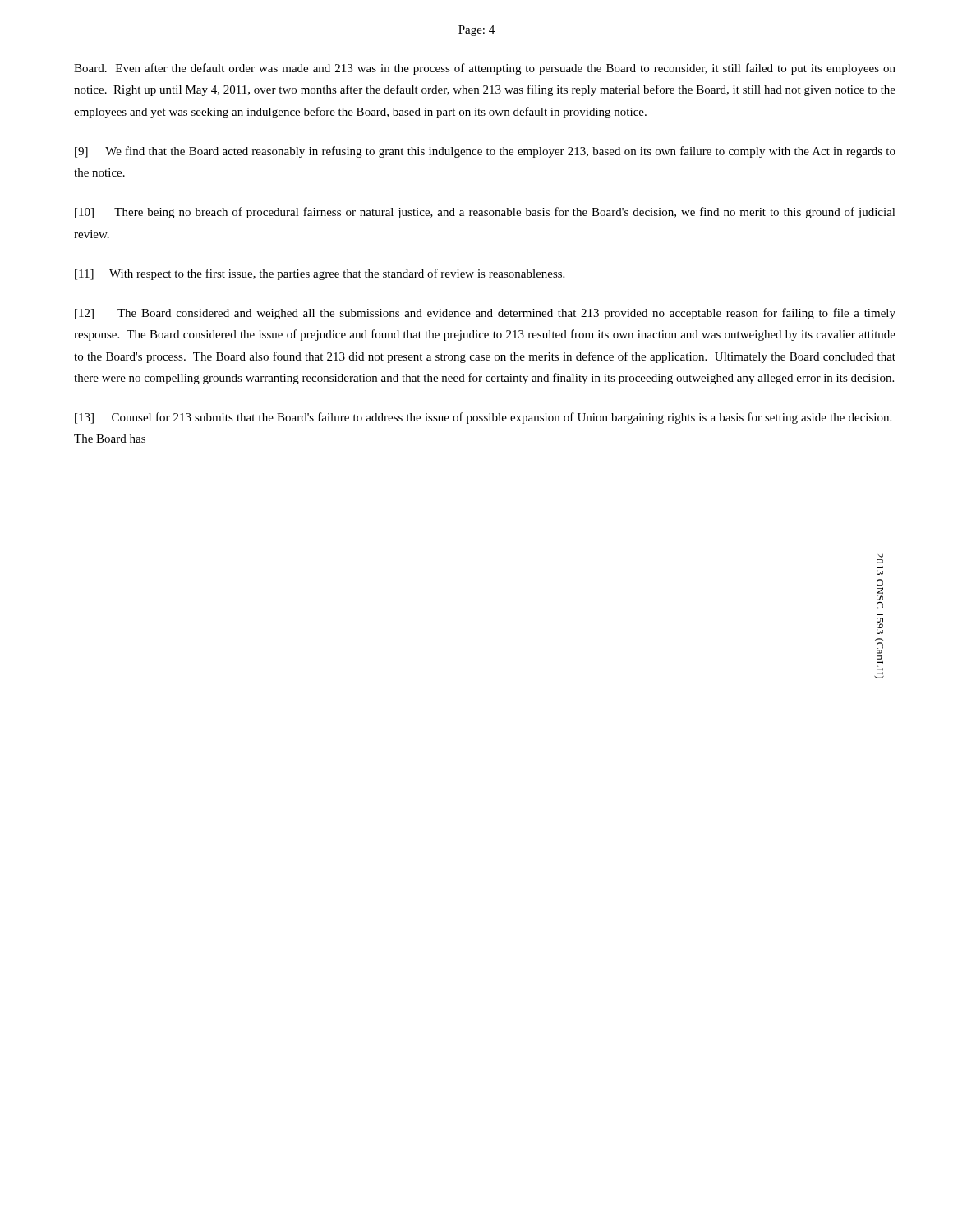The width and height of the screenshot is (953, 1232).
Task: Locate the block starting "Board. Even after"
Action: pos(485,90)
